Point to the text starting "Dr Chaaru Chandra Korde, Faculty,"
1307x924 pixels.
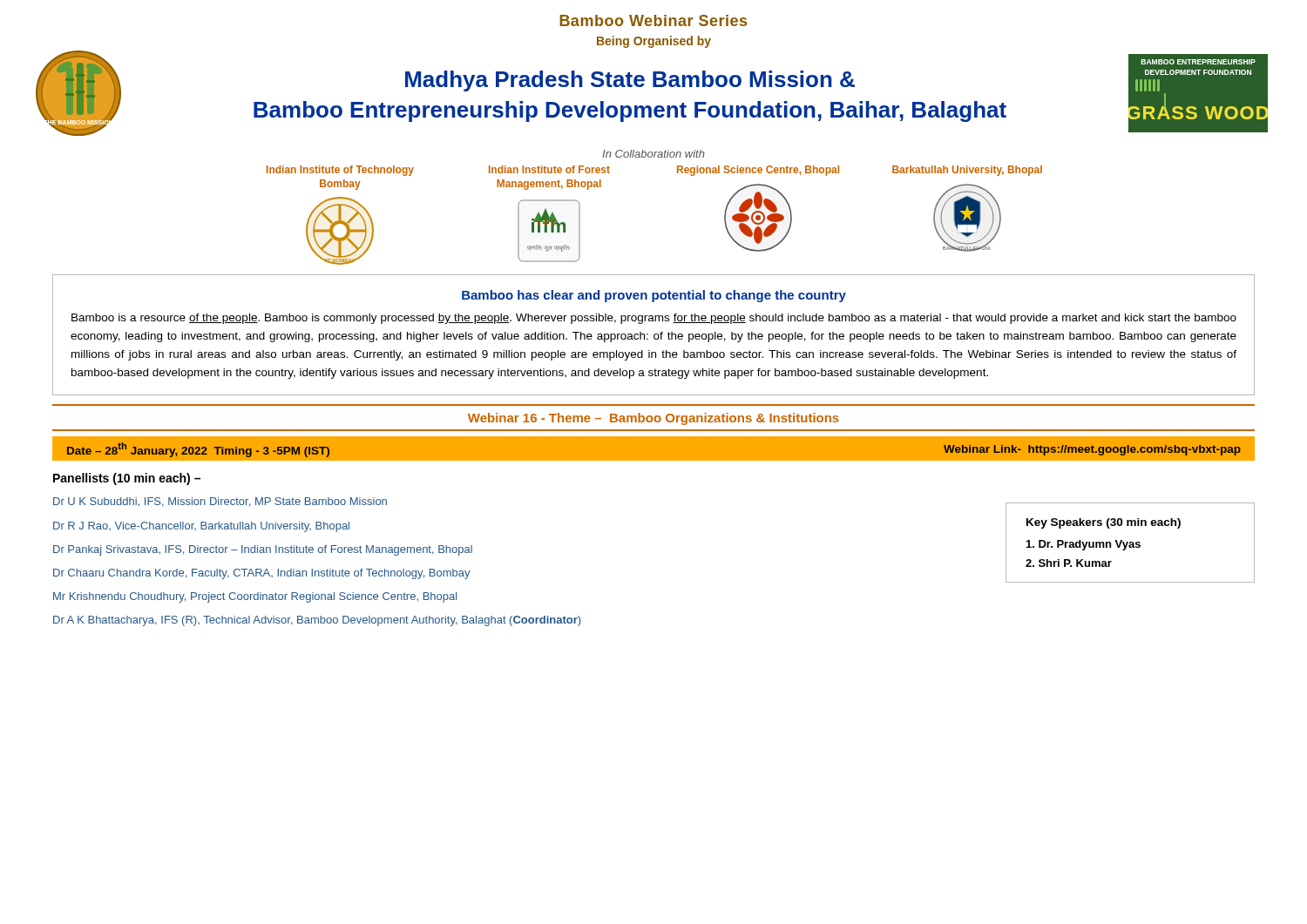click(x=261, y=573)
